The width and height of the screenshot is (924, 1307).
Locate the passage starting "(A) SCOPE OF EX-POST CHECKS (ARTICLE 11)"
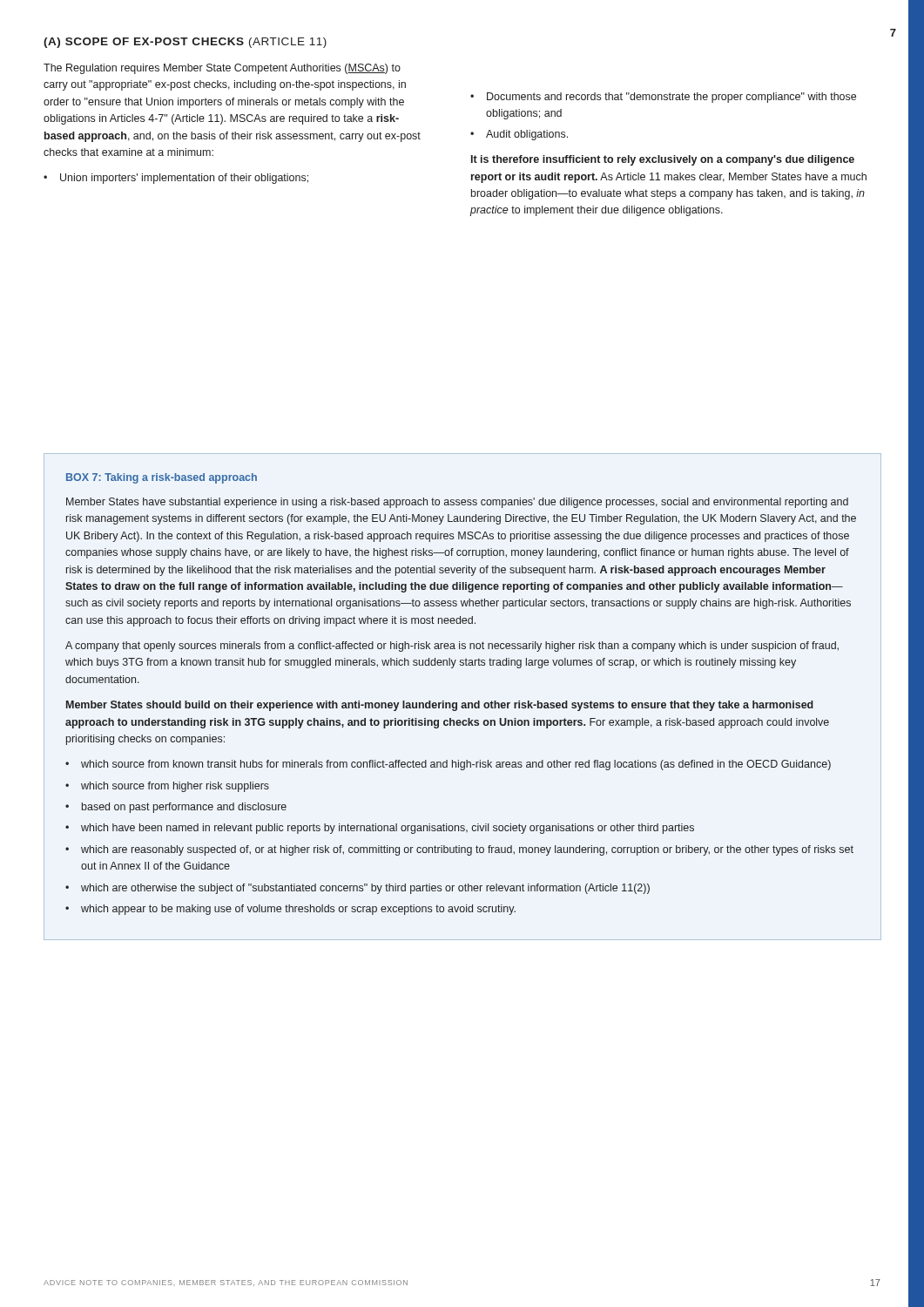pos(185,41)
